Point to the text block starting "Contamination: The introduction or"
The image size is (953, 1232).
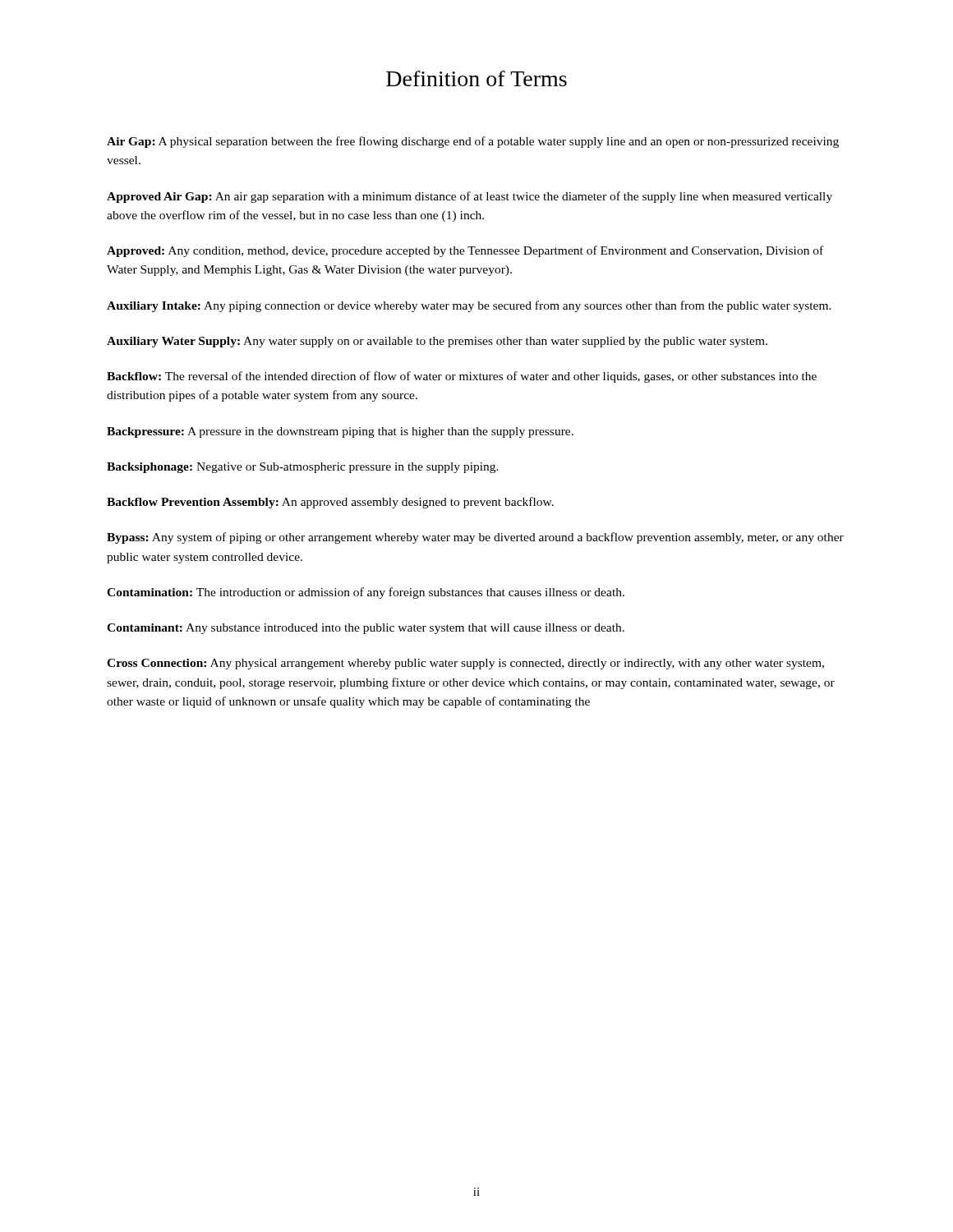476,592
